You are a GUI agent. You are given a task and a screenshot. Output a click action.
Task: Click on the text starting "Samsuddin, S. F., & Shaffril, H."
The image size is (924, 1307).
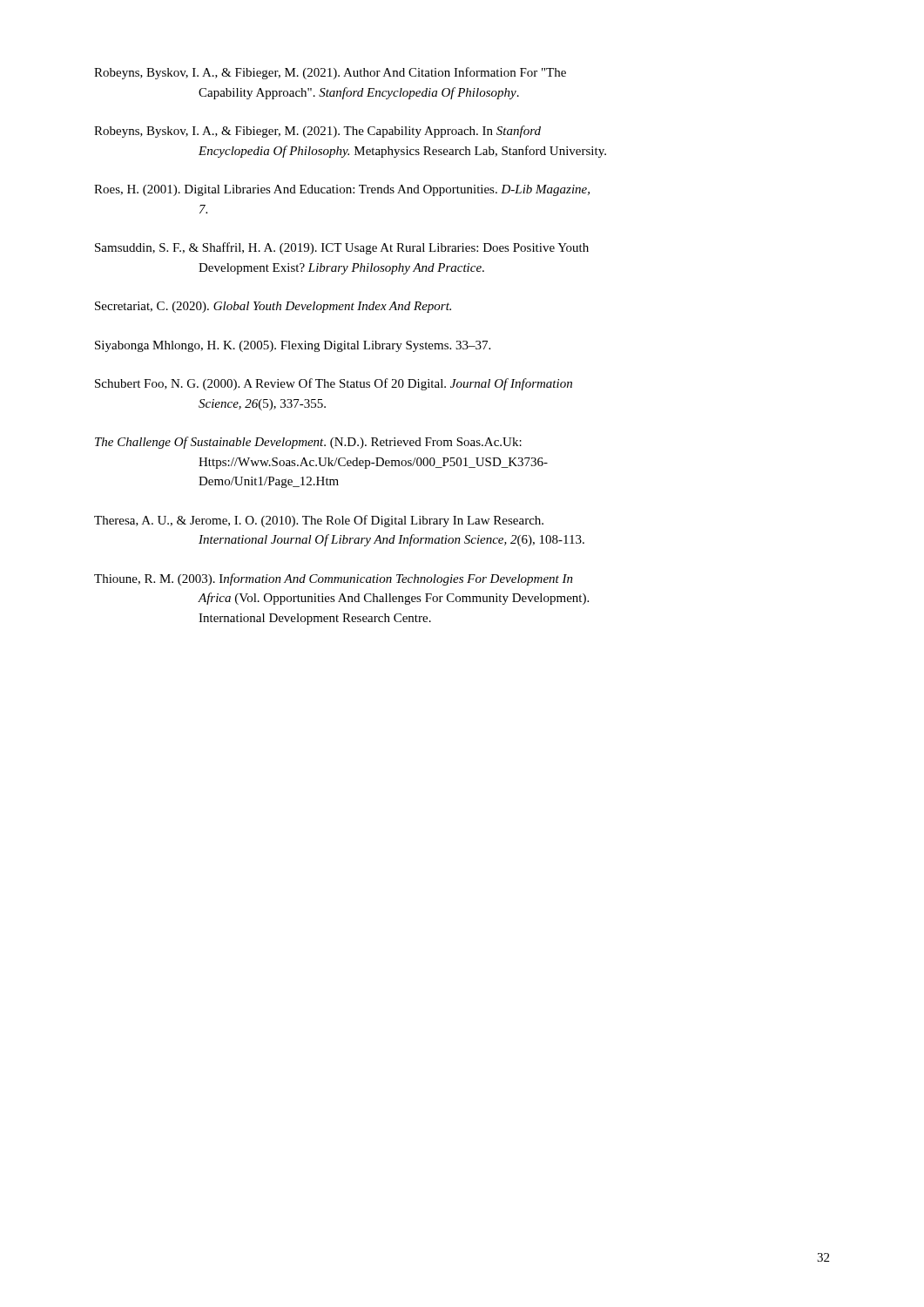(x=462, y=259)
